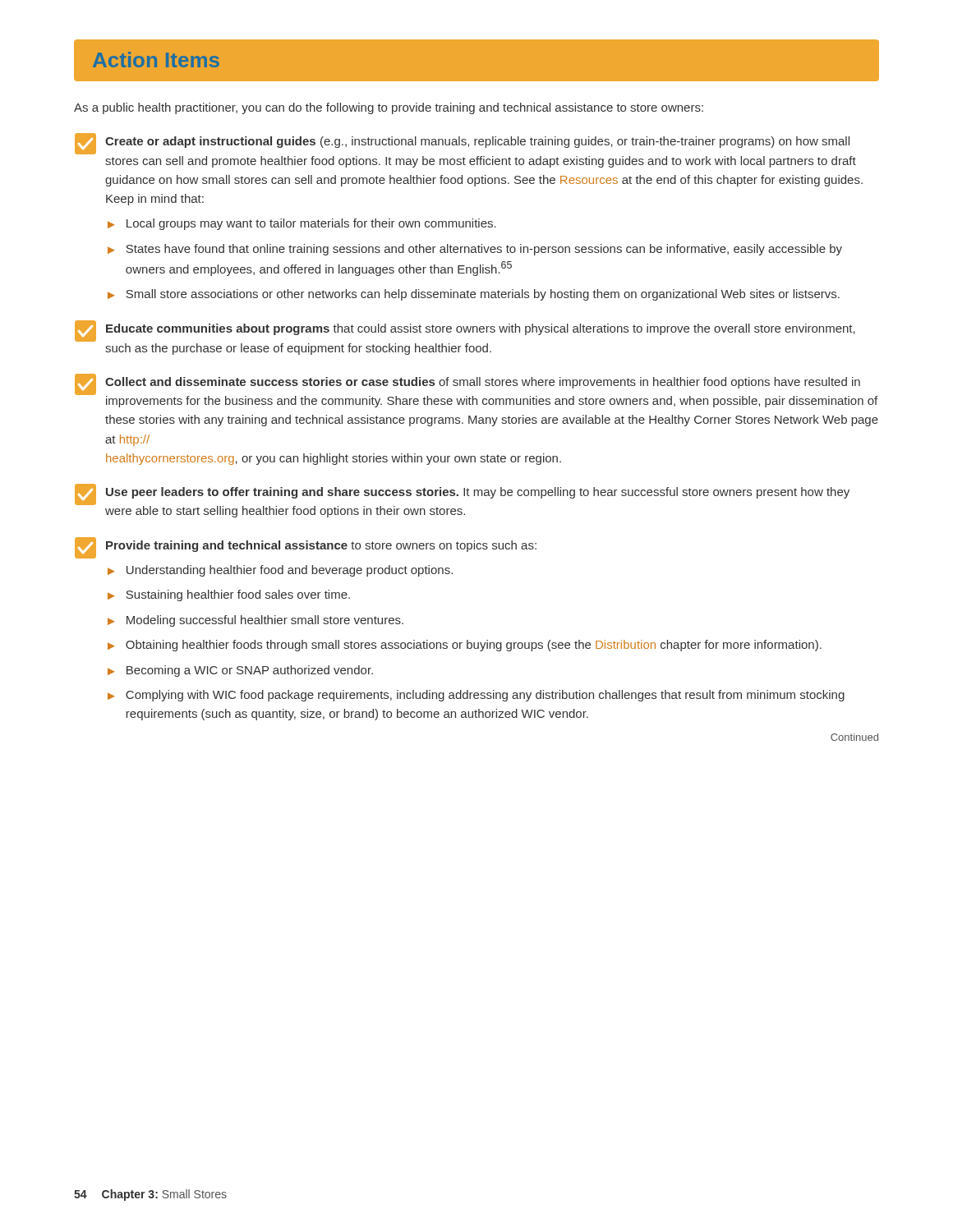Point to the block beginning "As a public health practitioner,"
953x1232 pixels.
[x=389, y=107]
